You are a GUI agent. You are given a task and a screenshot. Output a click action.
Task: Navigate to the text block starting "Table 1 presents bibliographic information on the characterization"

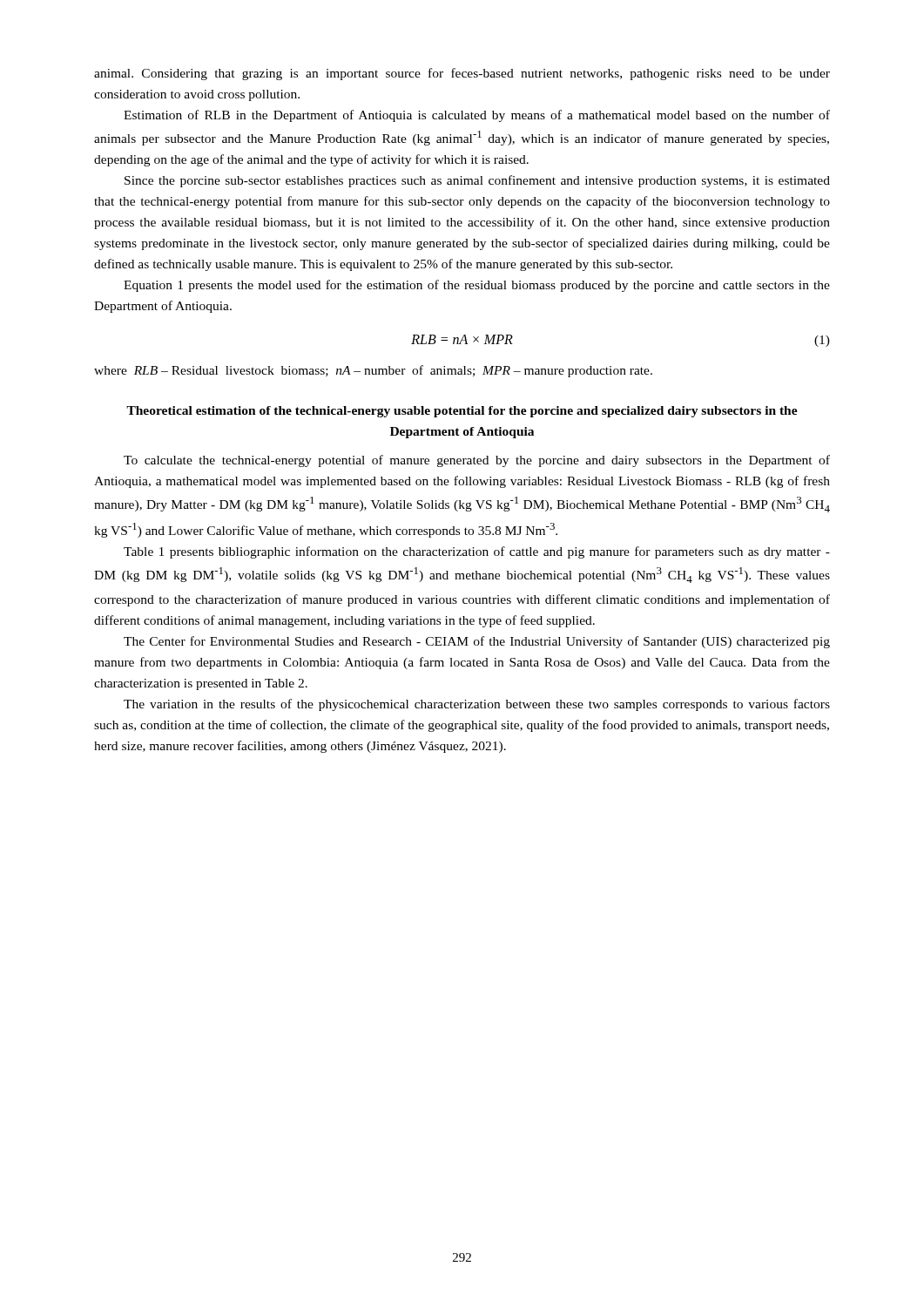[x=462, y=586]
